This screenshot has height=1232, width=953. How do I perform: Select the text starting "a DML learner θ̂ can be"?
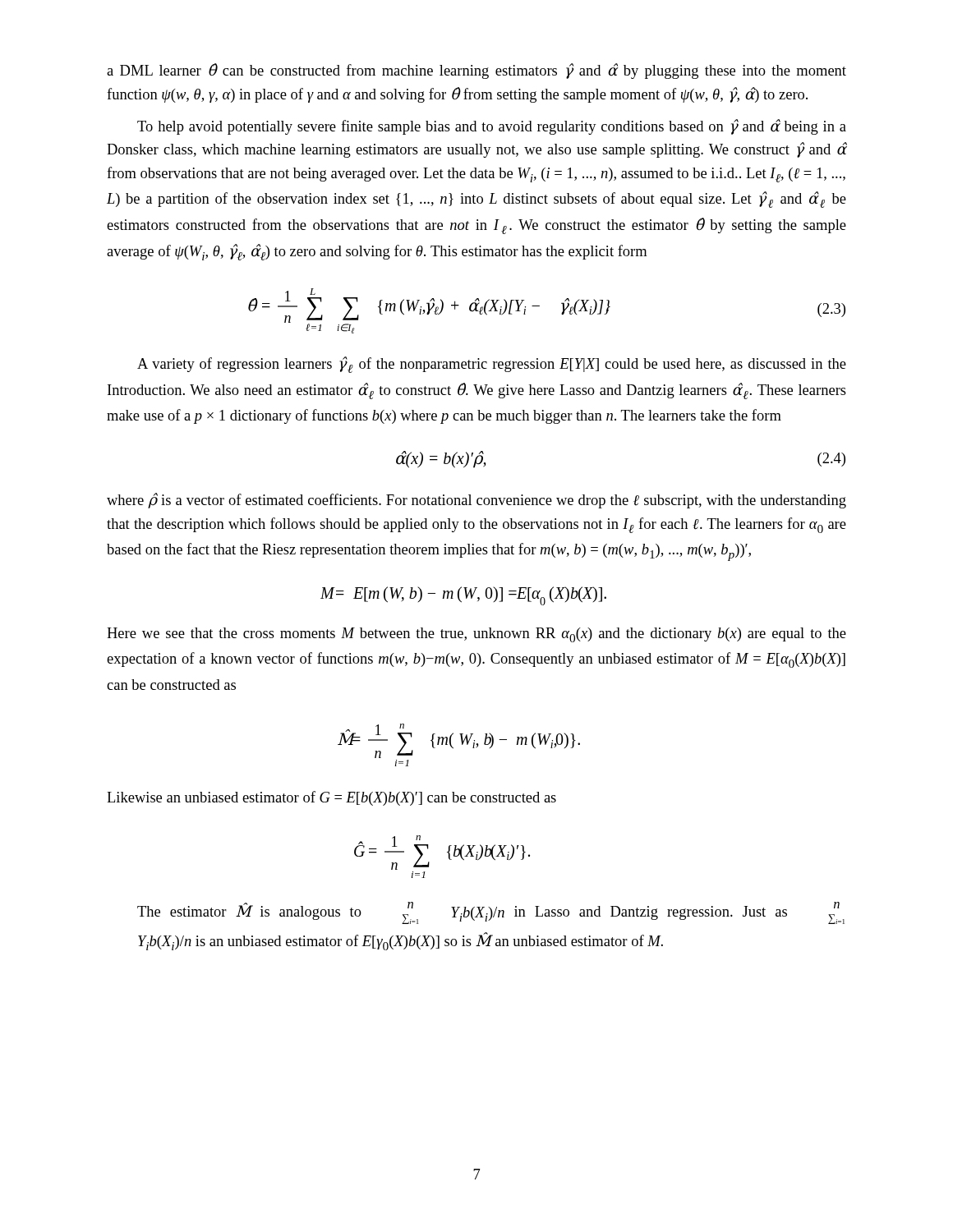coord(476,83)
